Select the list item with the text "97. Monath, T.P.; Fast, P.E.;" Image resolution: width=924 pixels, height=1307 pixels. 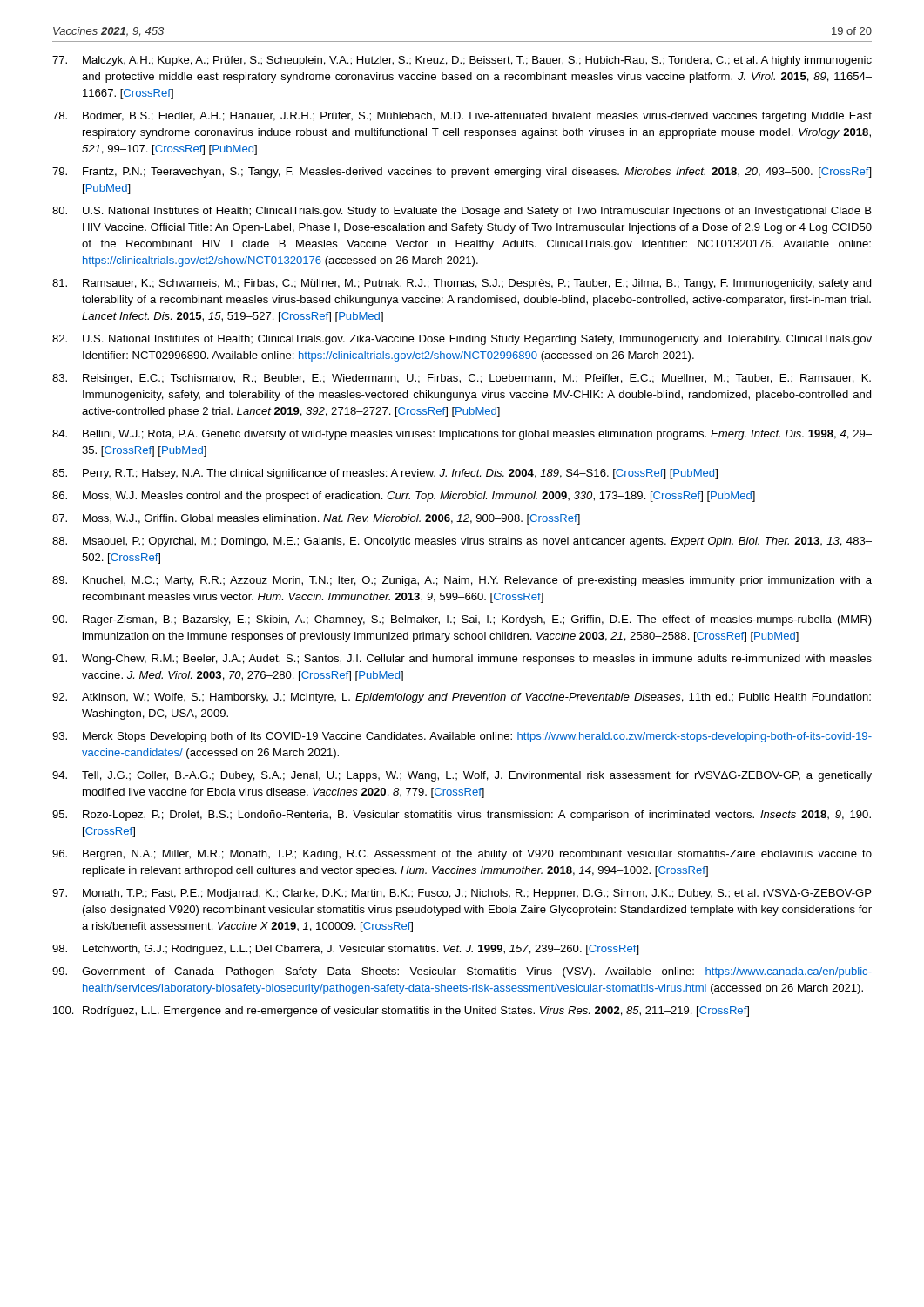click(462, 910)
